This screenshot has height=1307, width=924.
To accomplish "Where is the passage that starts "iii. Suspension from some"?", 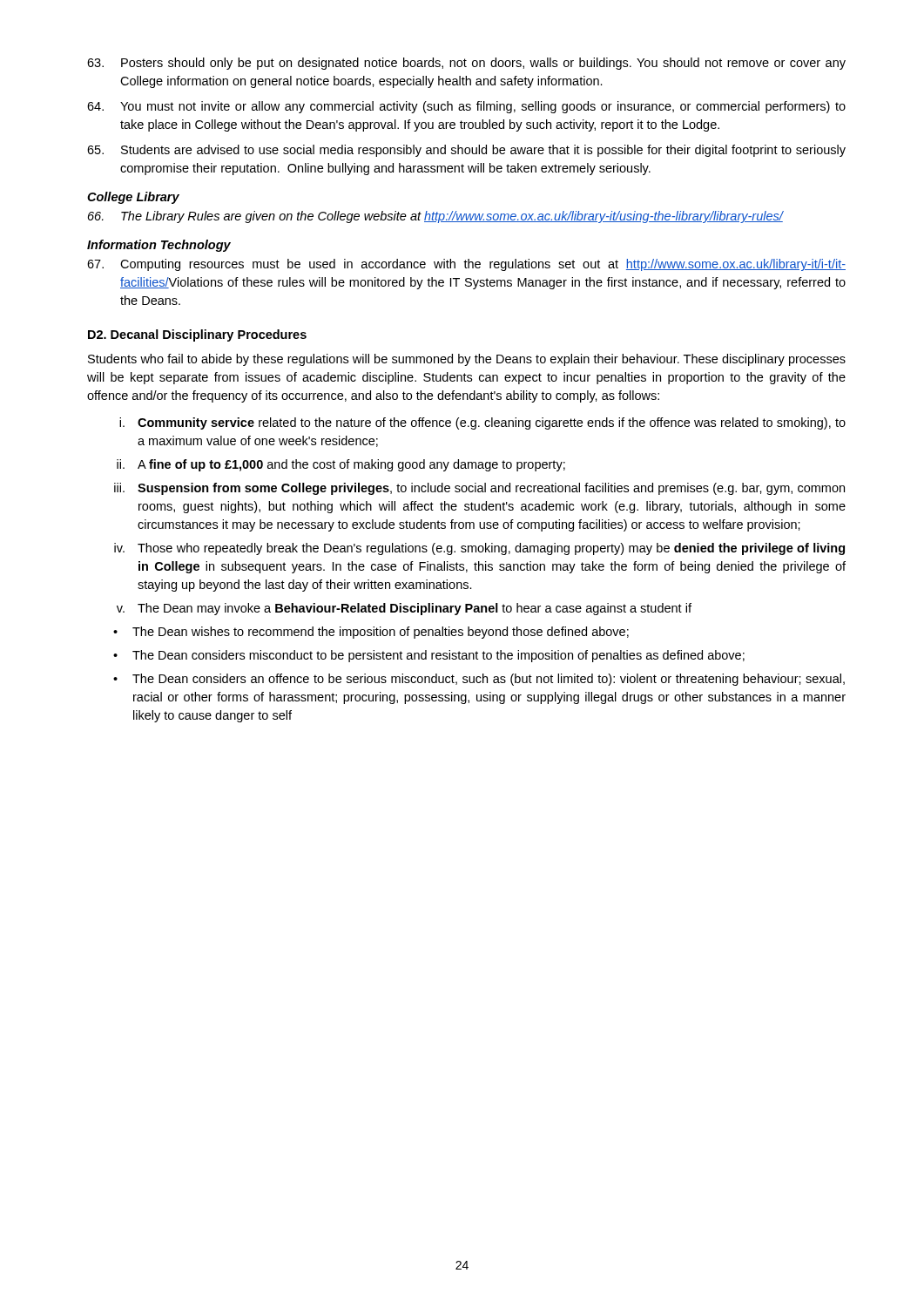I will click(466, 507).
